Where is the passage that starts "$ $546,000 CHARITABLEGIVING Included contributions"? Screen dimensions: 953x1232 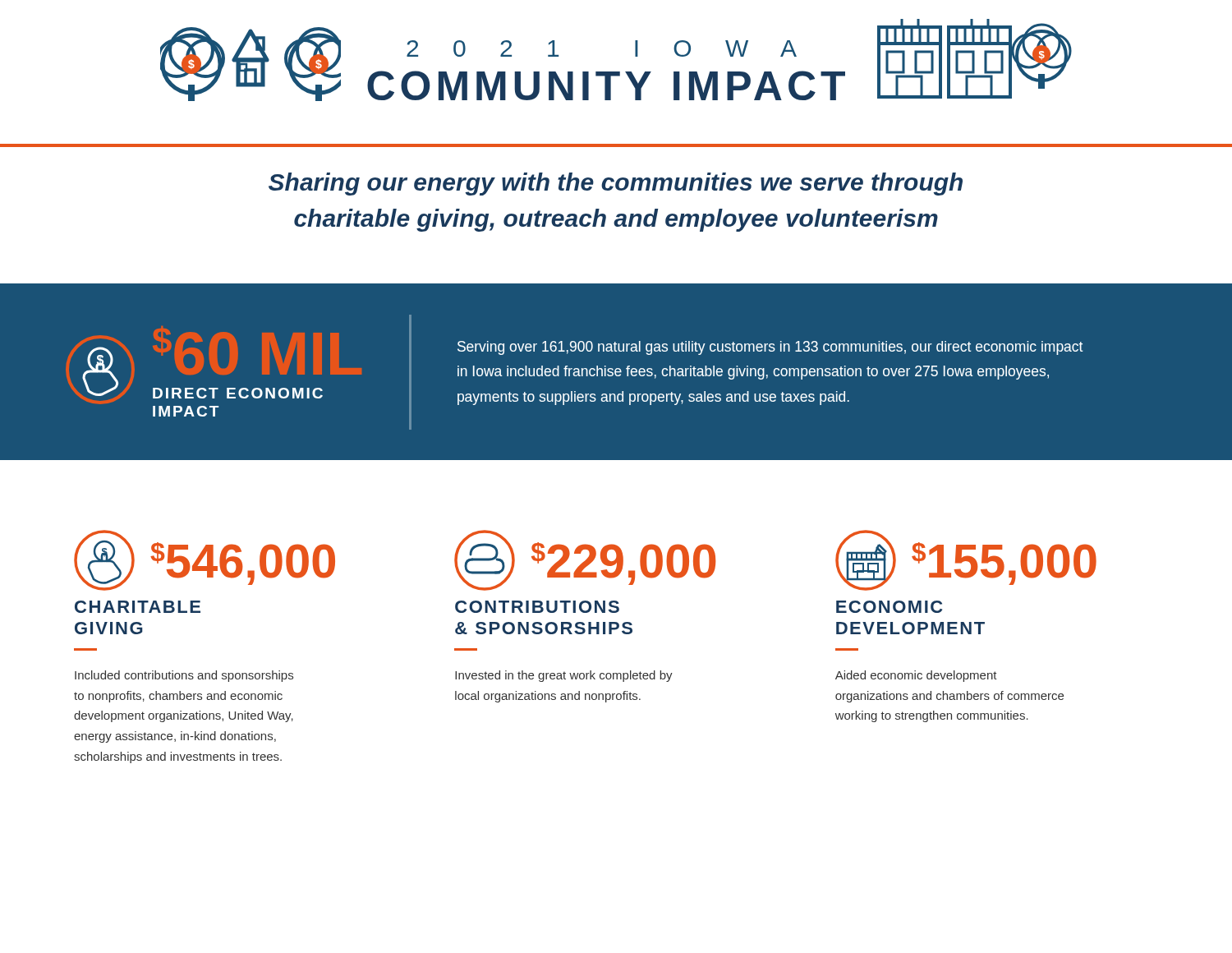[x=205, y=560]
